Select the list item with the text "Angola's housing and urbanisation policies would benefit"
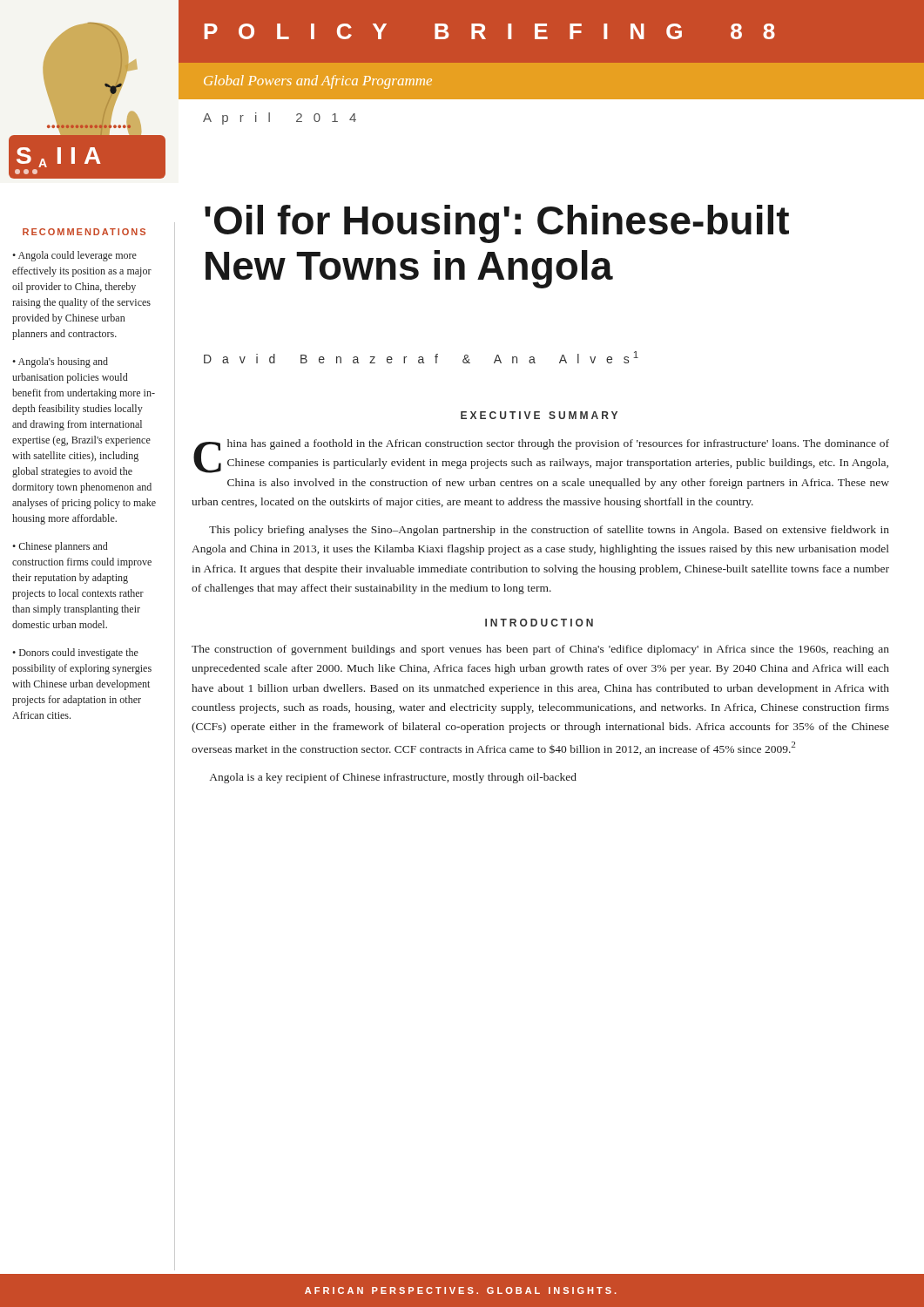The image size is (924, 1307). pyautogui.click(x=84, y=440)
